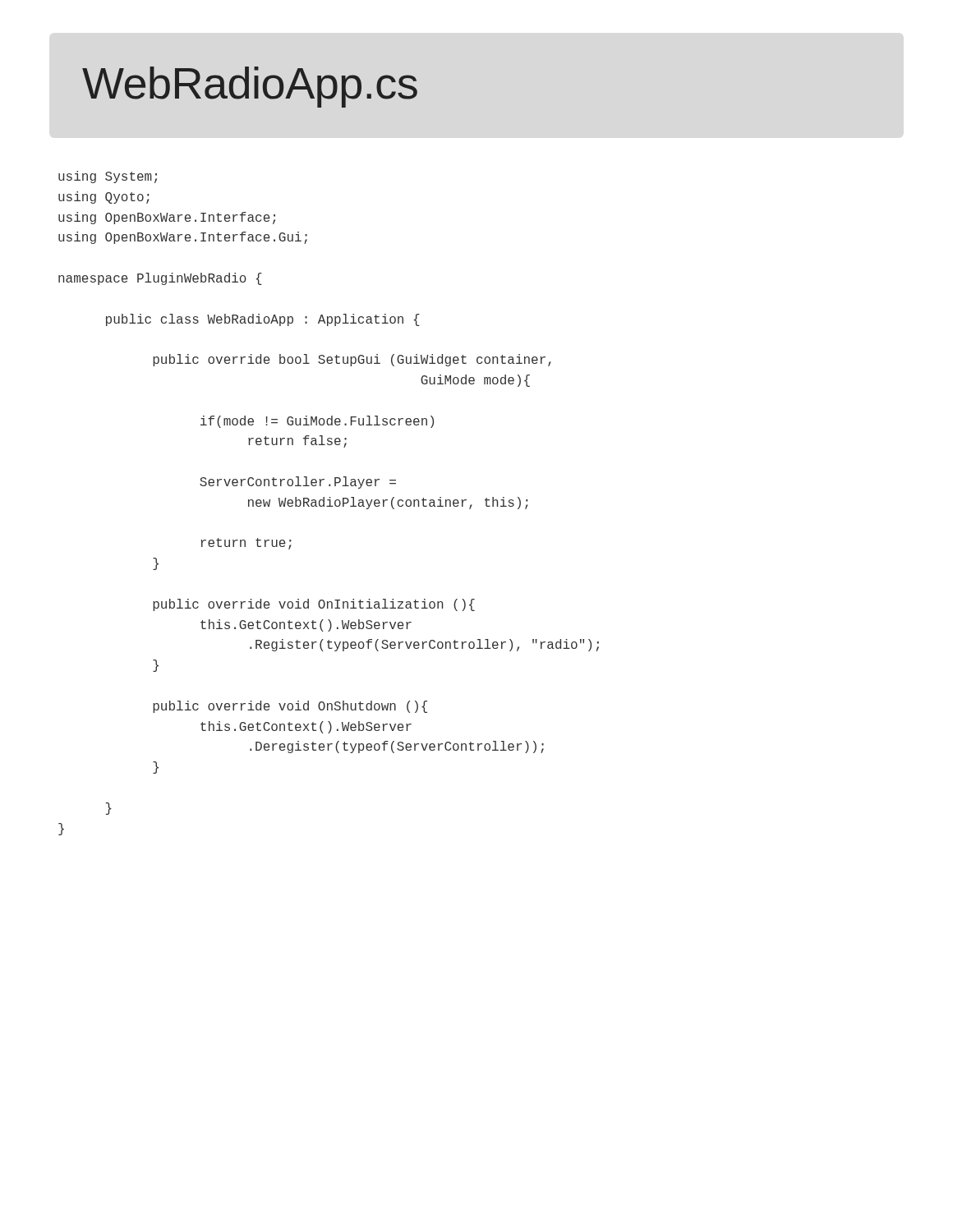The height and width of the screenshot is (1232, 953).
Task: Find the text block starting "using System; using Qyoto;"
Action: pos(476,504)
